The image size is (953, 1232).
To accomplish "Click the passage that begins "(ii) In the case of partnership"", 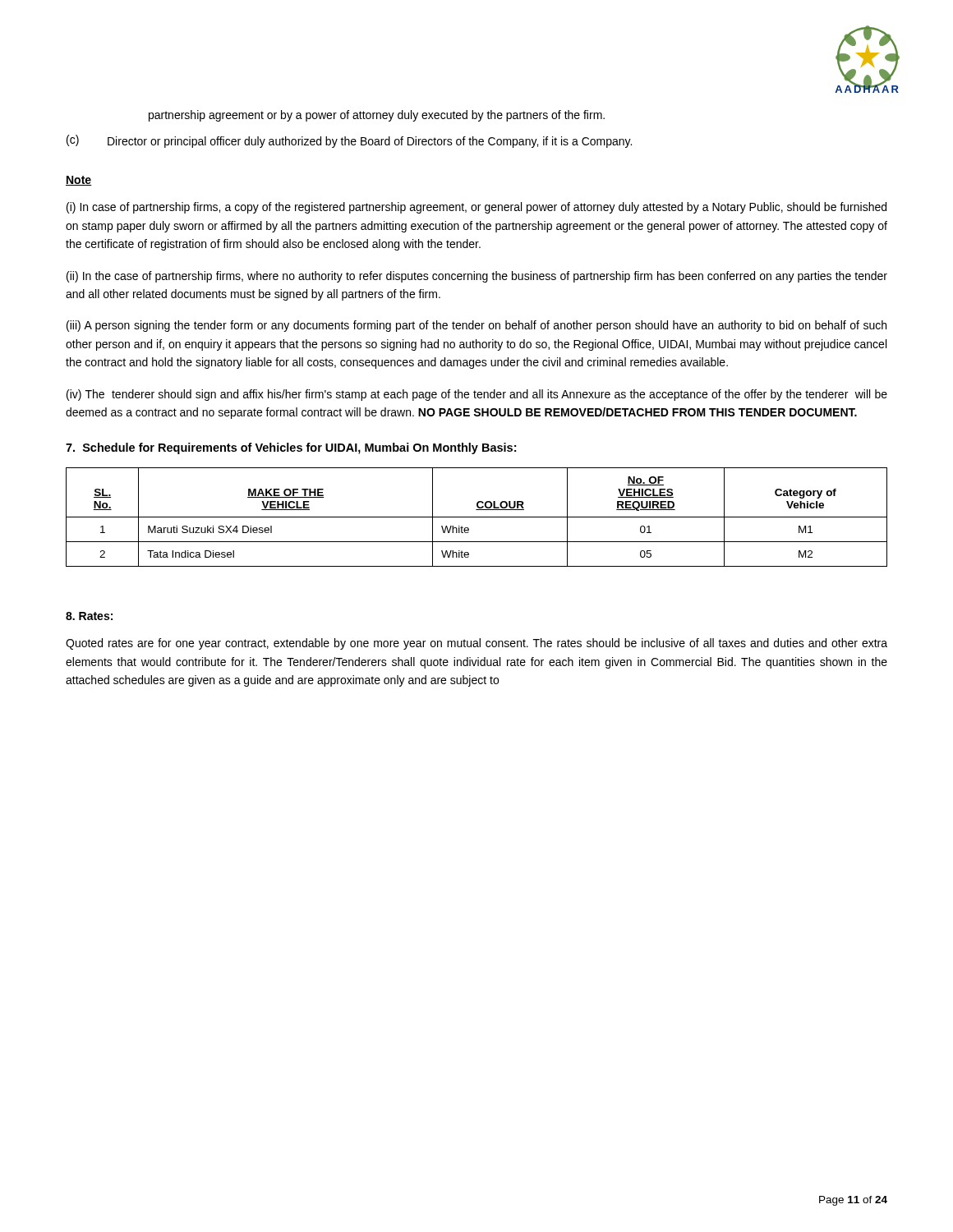I will point(476,285).
